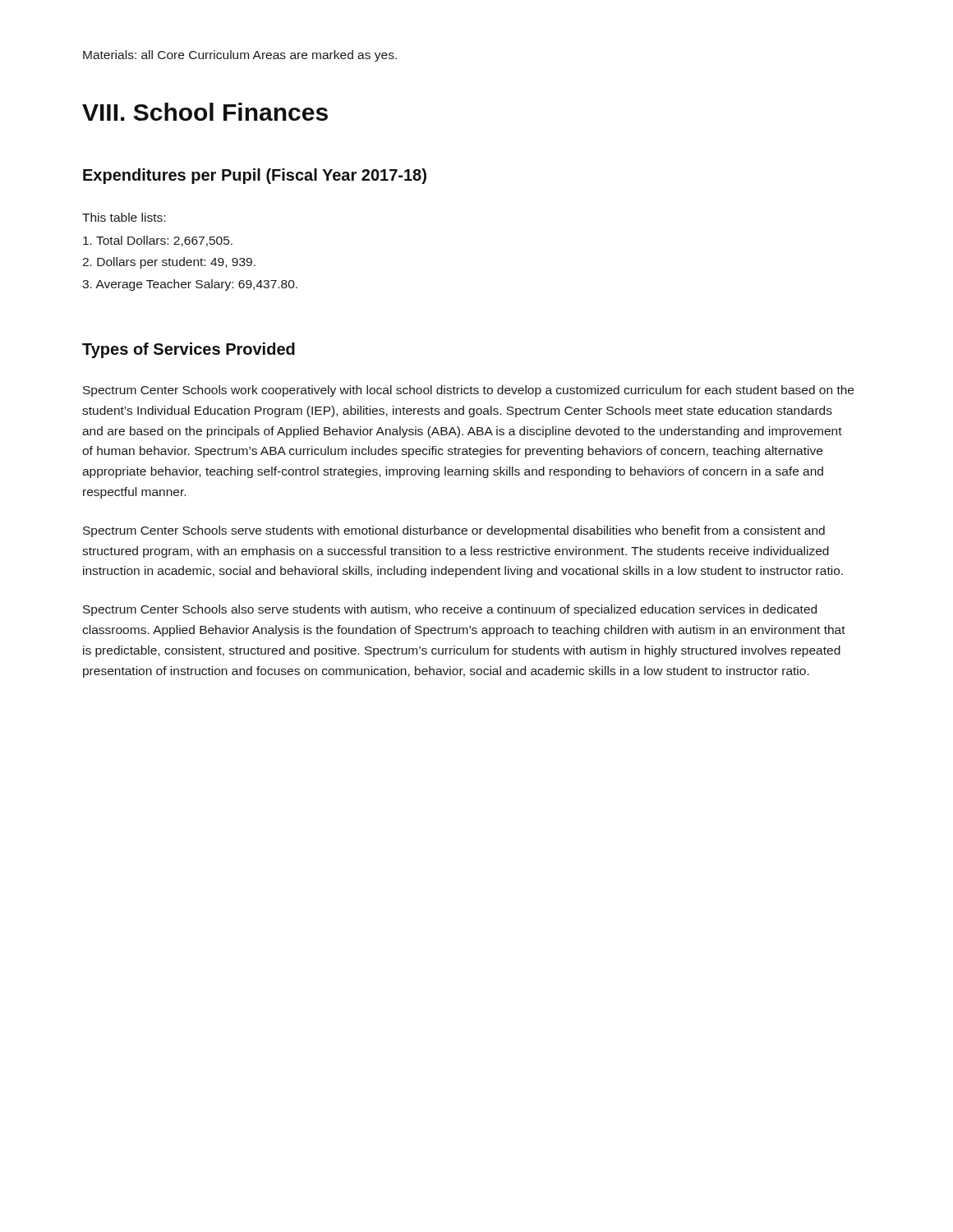Locate the list item that reads "Total Dollars: 2,667,505."
Viewport: 953px width, 1232px height.
click(158, 240)
